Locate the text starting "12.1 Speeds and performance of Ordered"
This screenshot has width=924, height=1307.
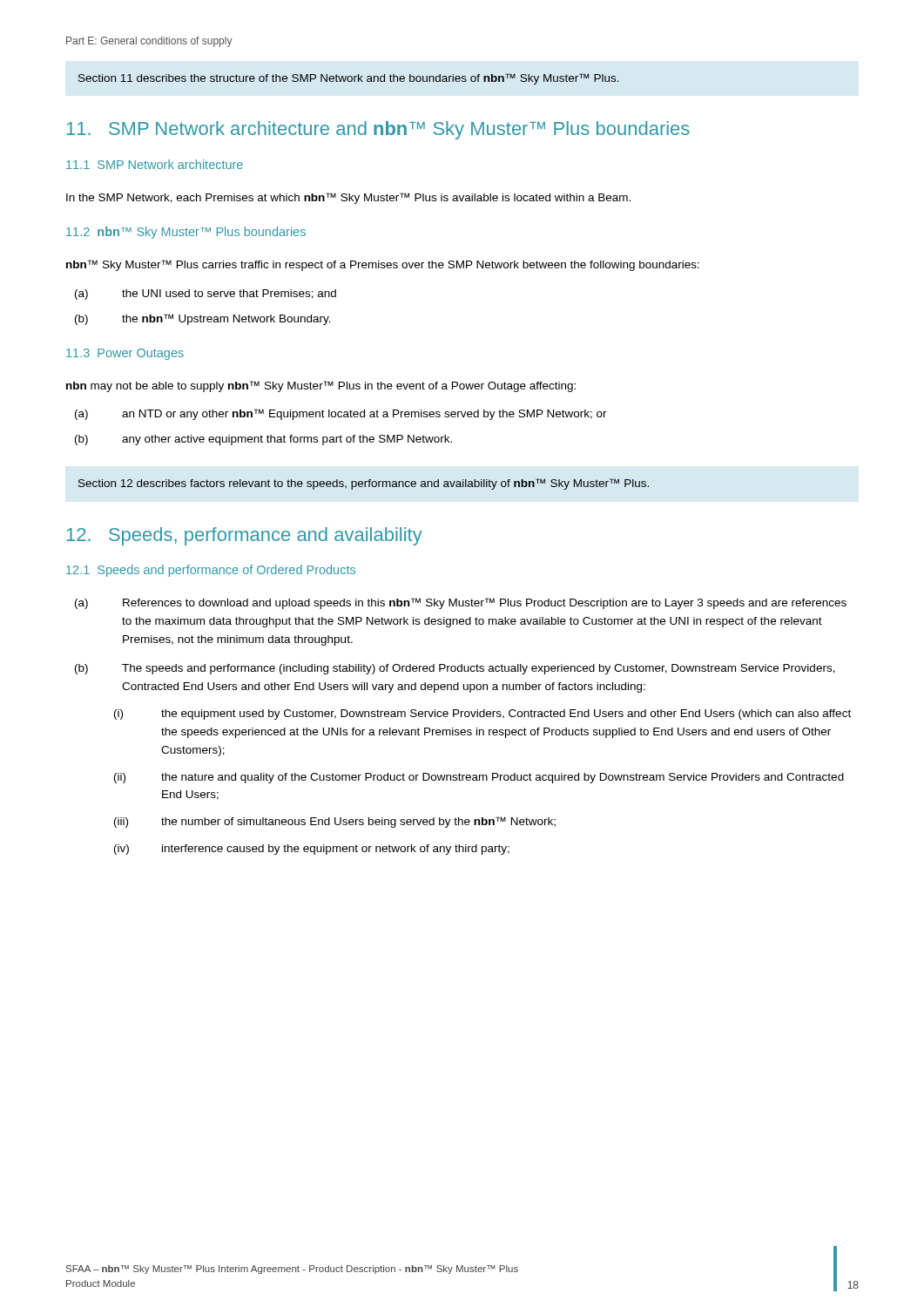211,570
